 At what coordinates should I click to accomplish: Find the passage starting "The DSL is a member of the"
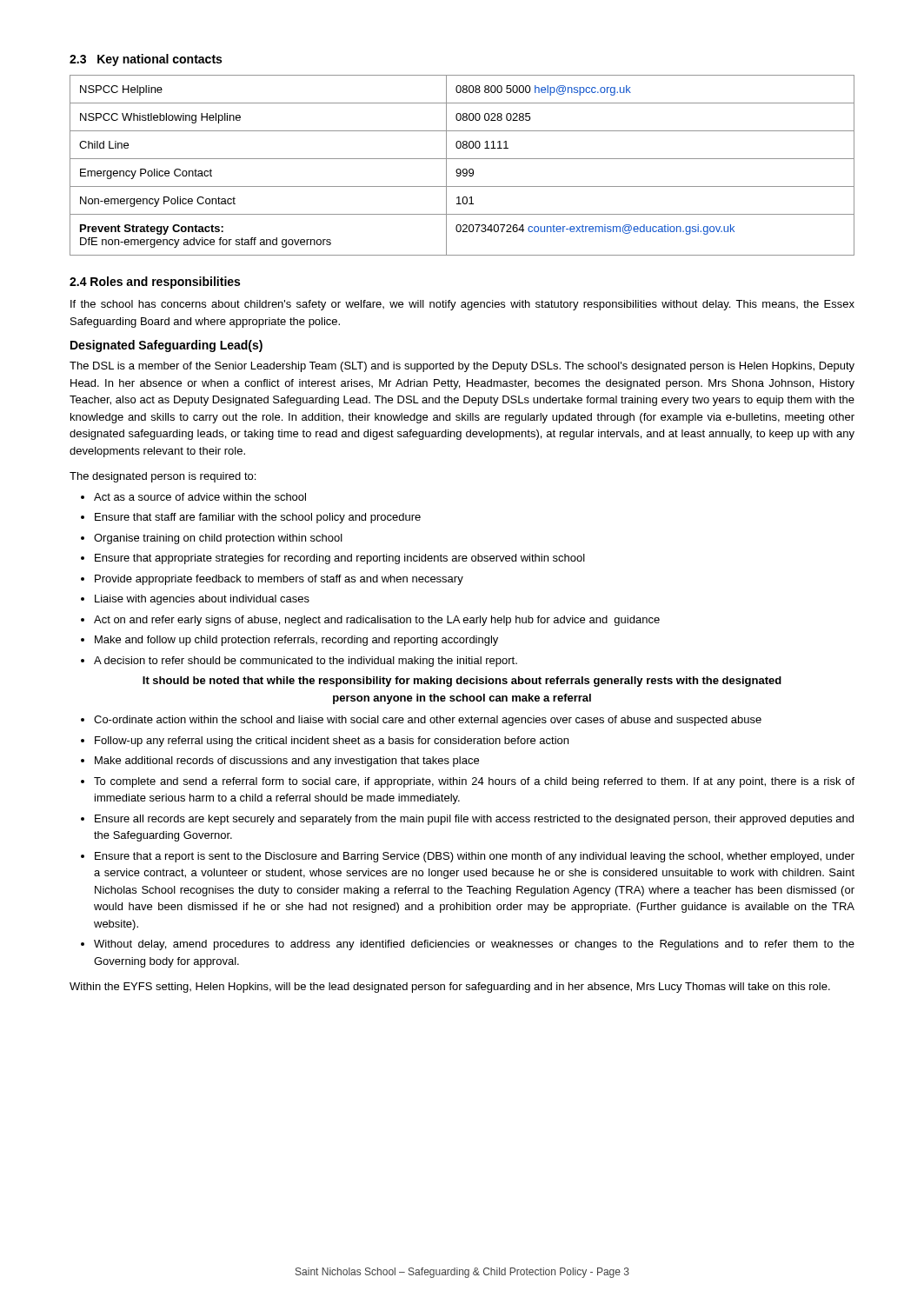click(x=462, y=408)
